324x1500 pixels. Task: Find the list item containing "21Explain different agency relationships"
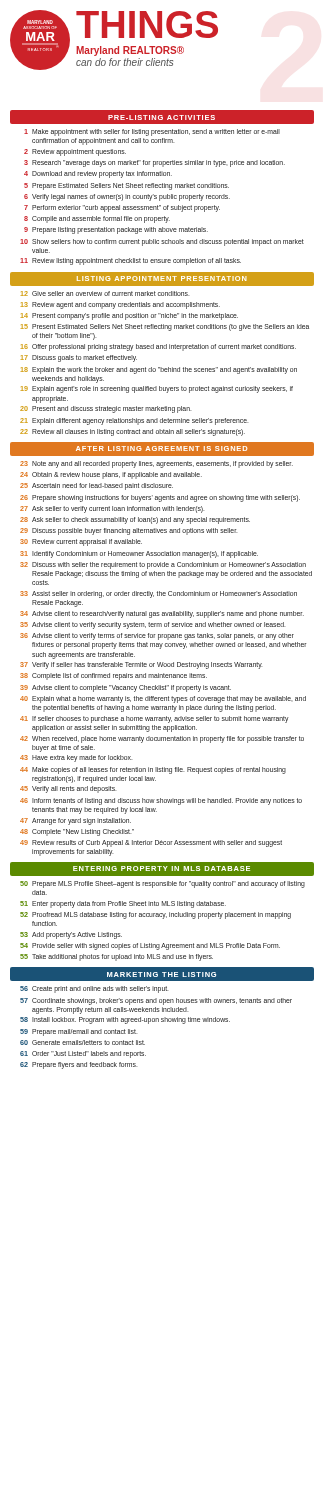click(x=162, y=420)
